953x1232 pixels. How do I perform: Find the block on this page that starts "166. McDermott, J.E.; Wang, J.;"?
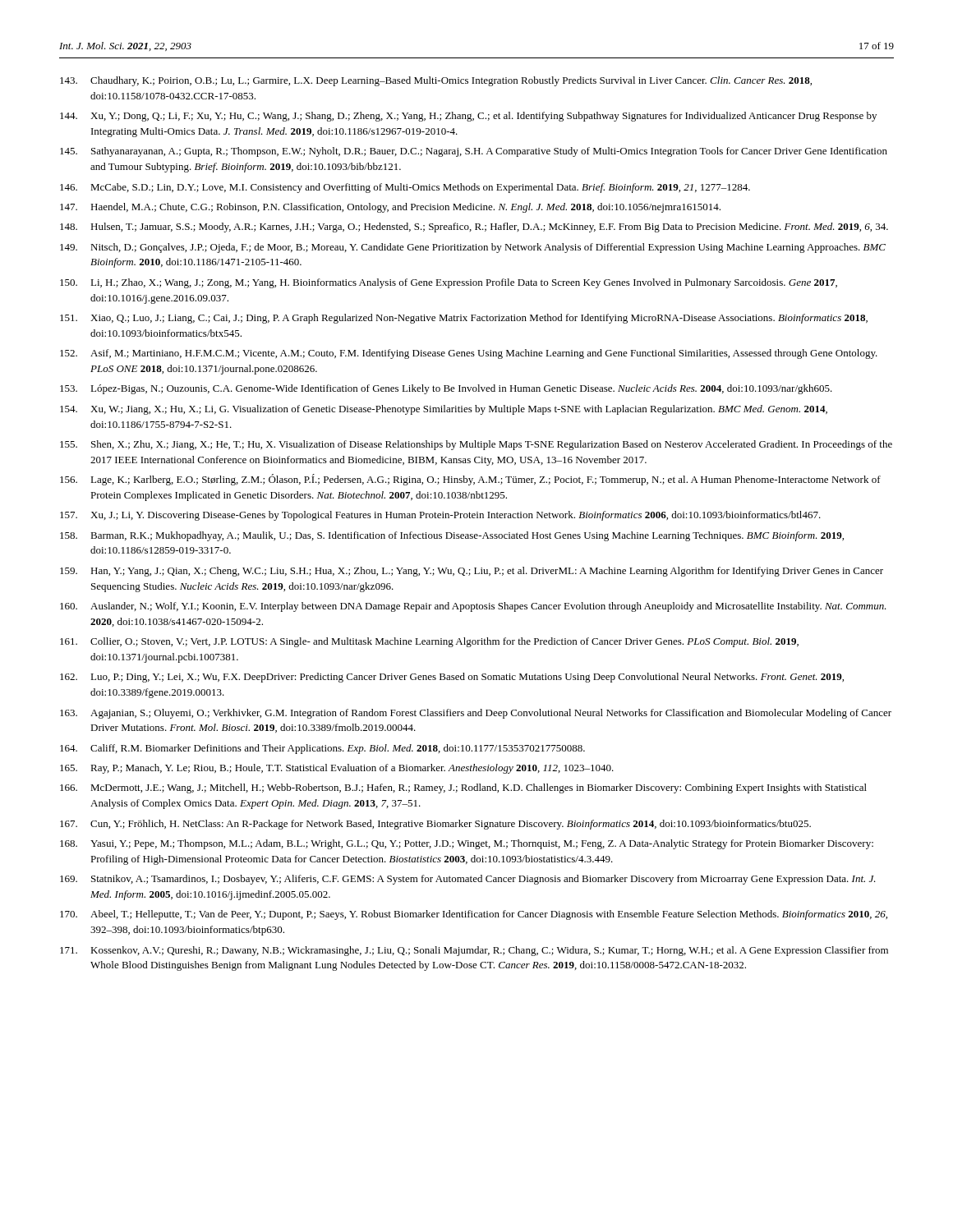pos(476,796)
